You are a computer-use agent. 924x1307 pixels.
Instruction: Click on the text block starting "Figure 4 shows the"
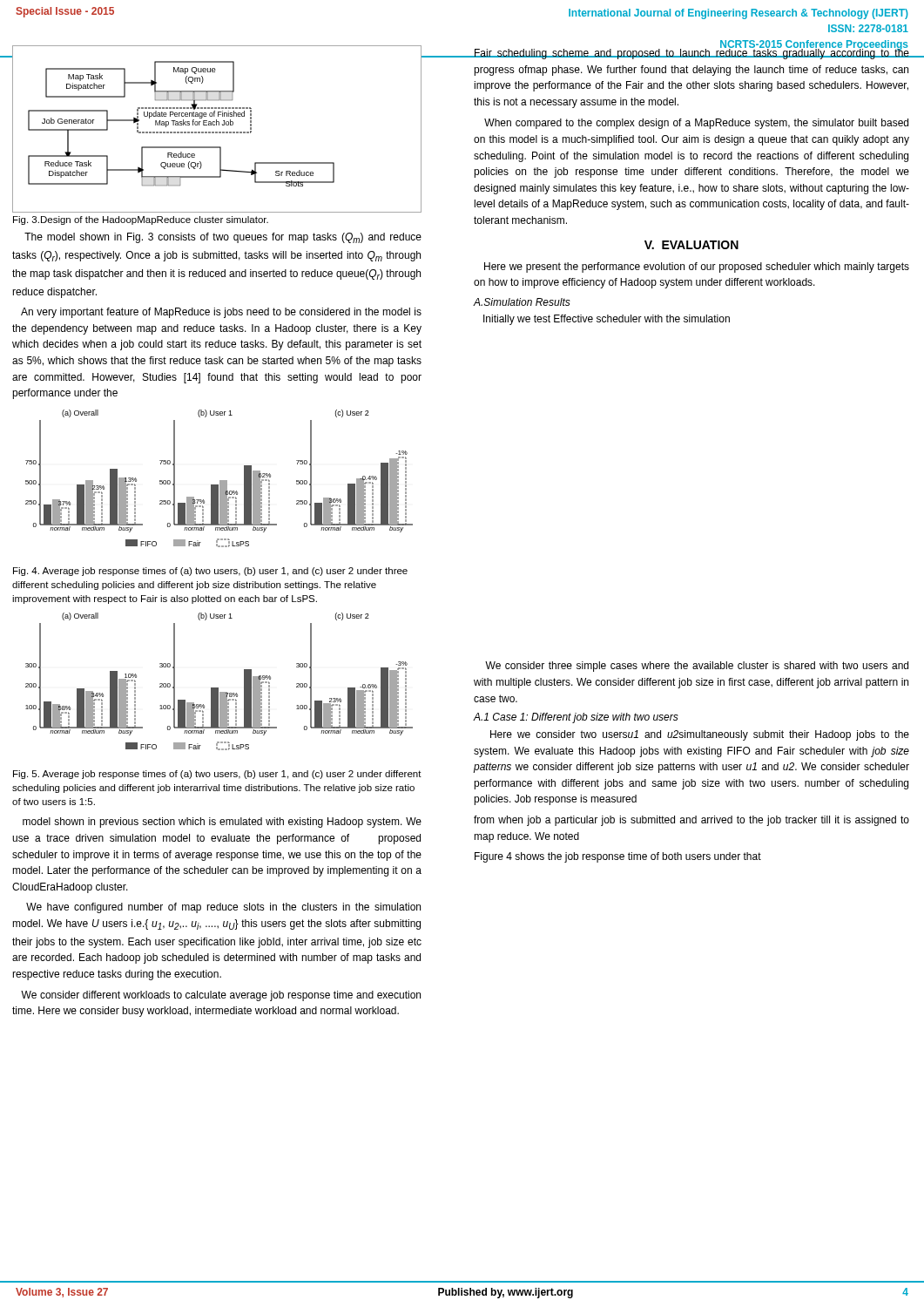coord(617,857)
